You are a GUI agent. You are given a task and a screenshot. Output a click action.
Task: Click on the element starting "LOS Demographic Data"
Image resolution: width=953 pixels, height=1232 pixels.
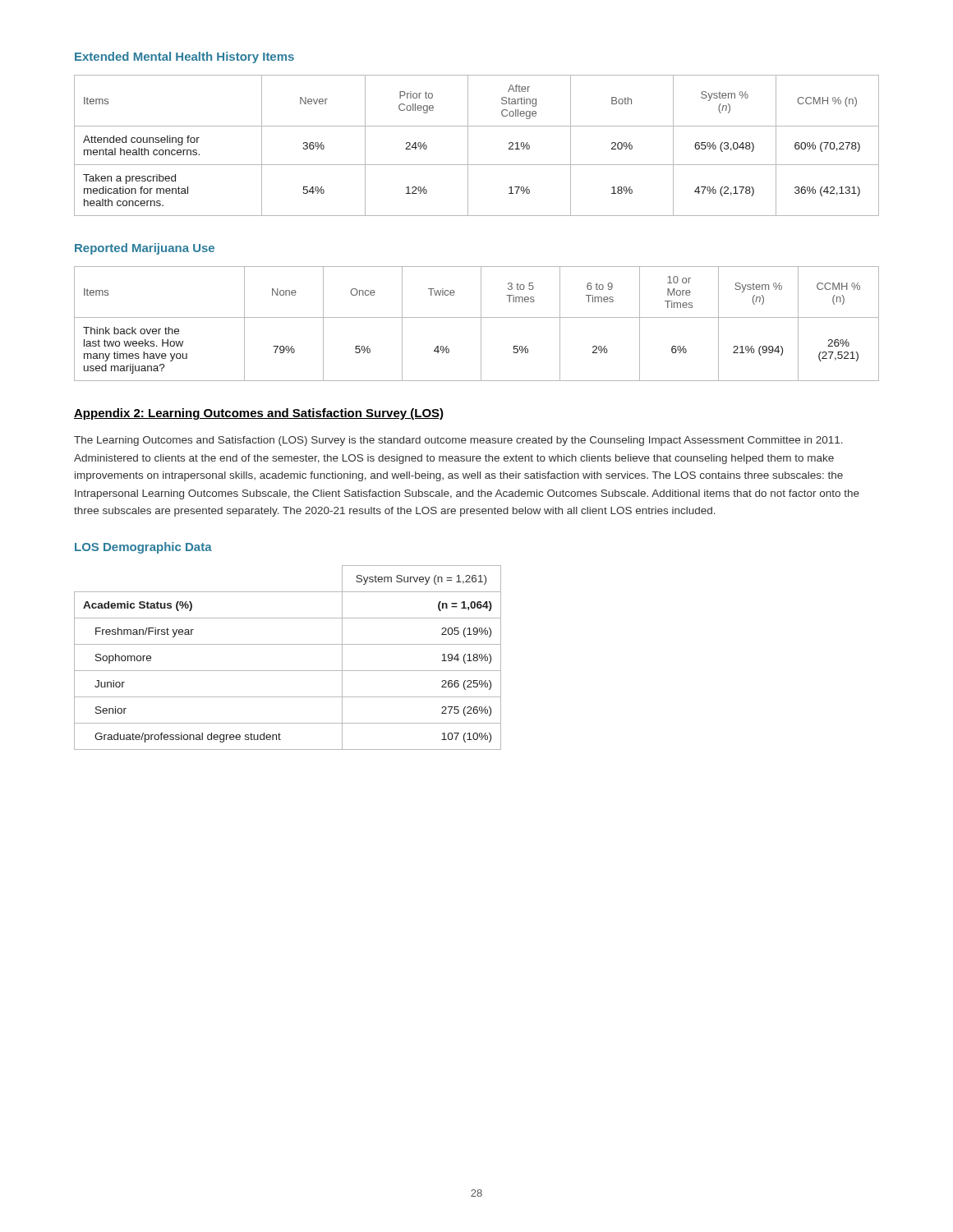tap(143, 547)
